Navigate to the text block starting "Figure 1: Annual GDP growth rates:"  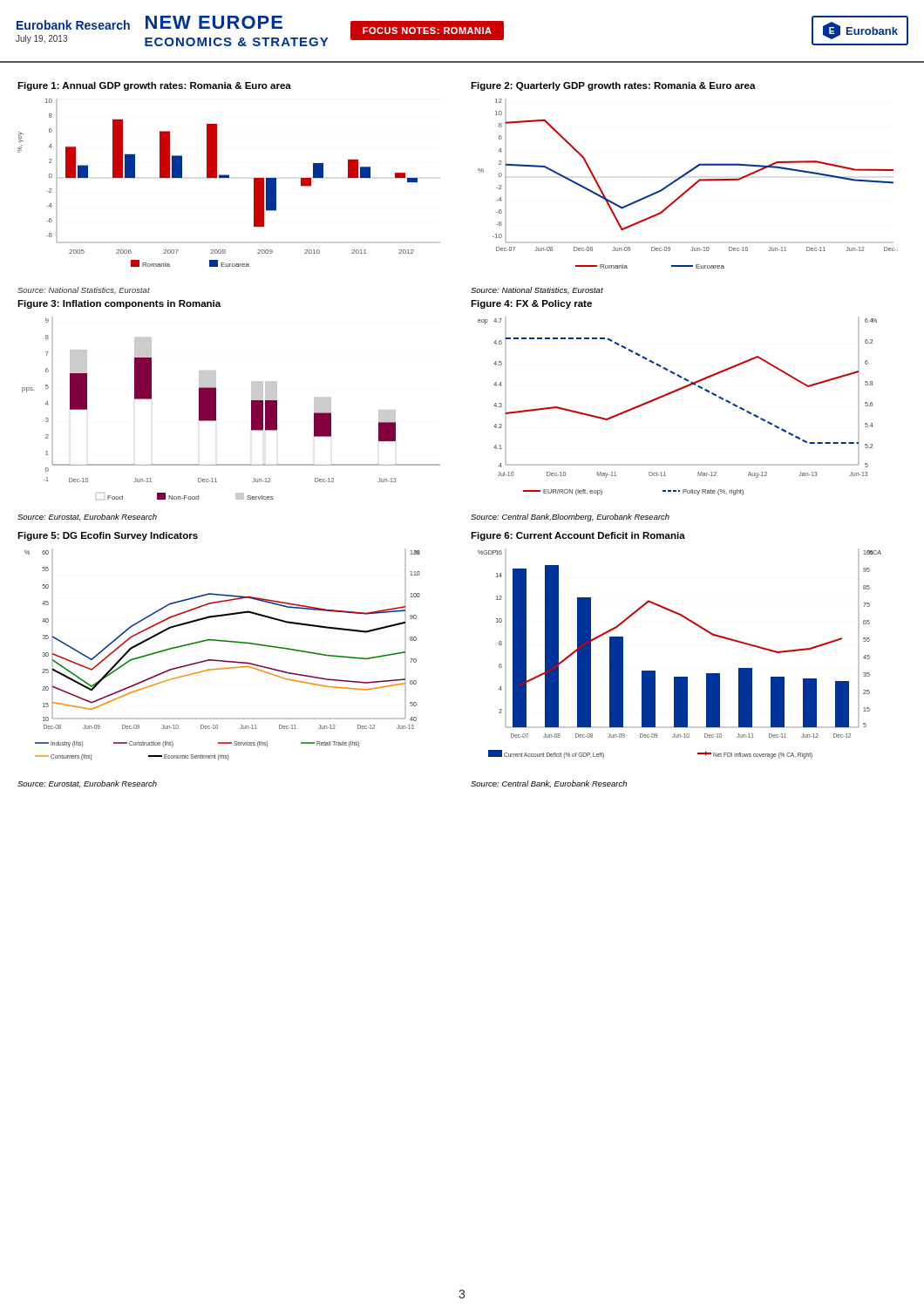pos(231,85)
